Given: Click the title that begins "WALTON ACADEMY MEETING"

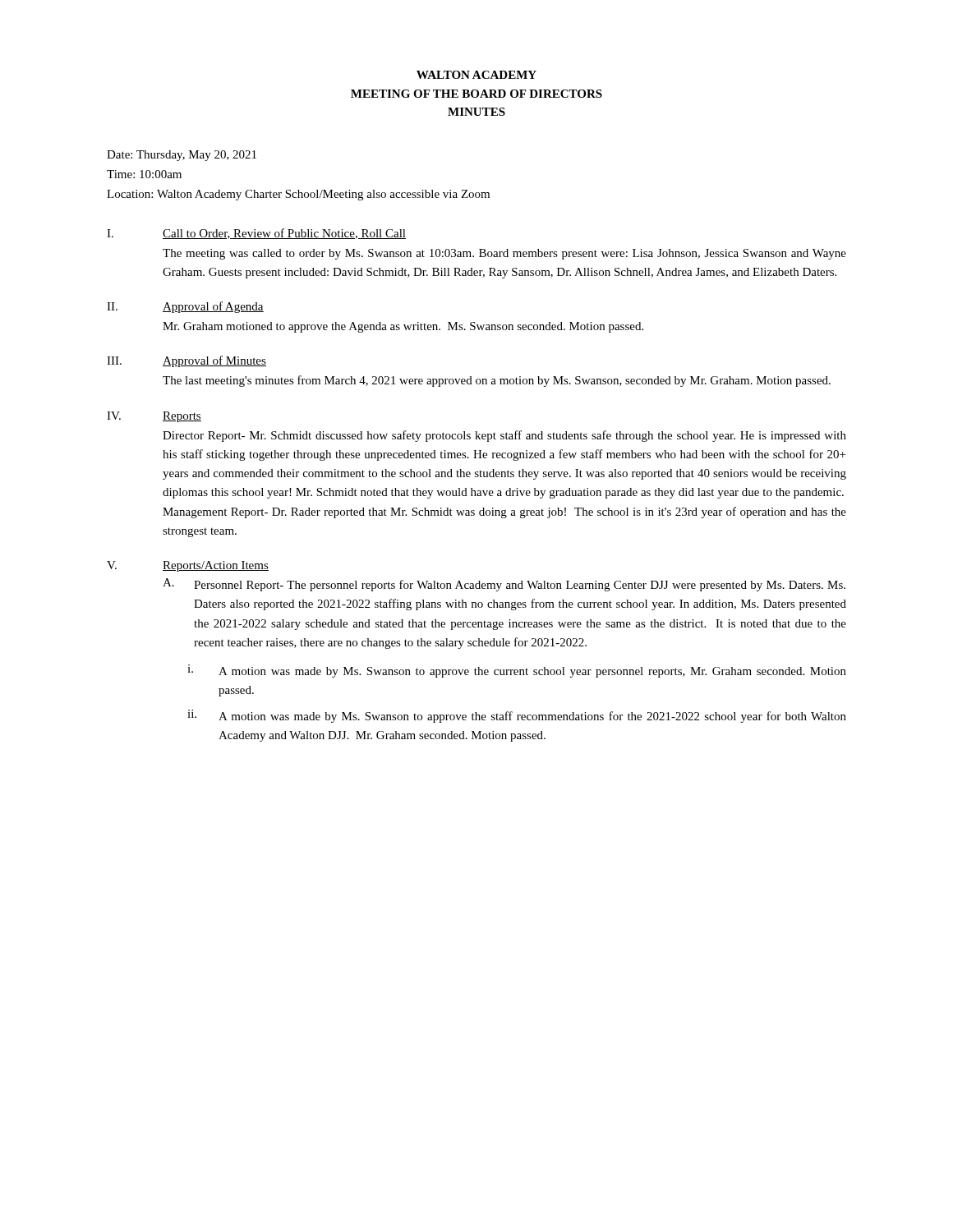Looking at the screenshot, I should (476, 93).
